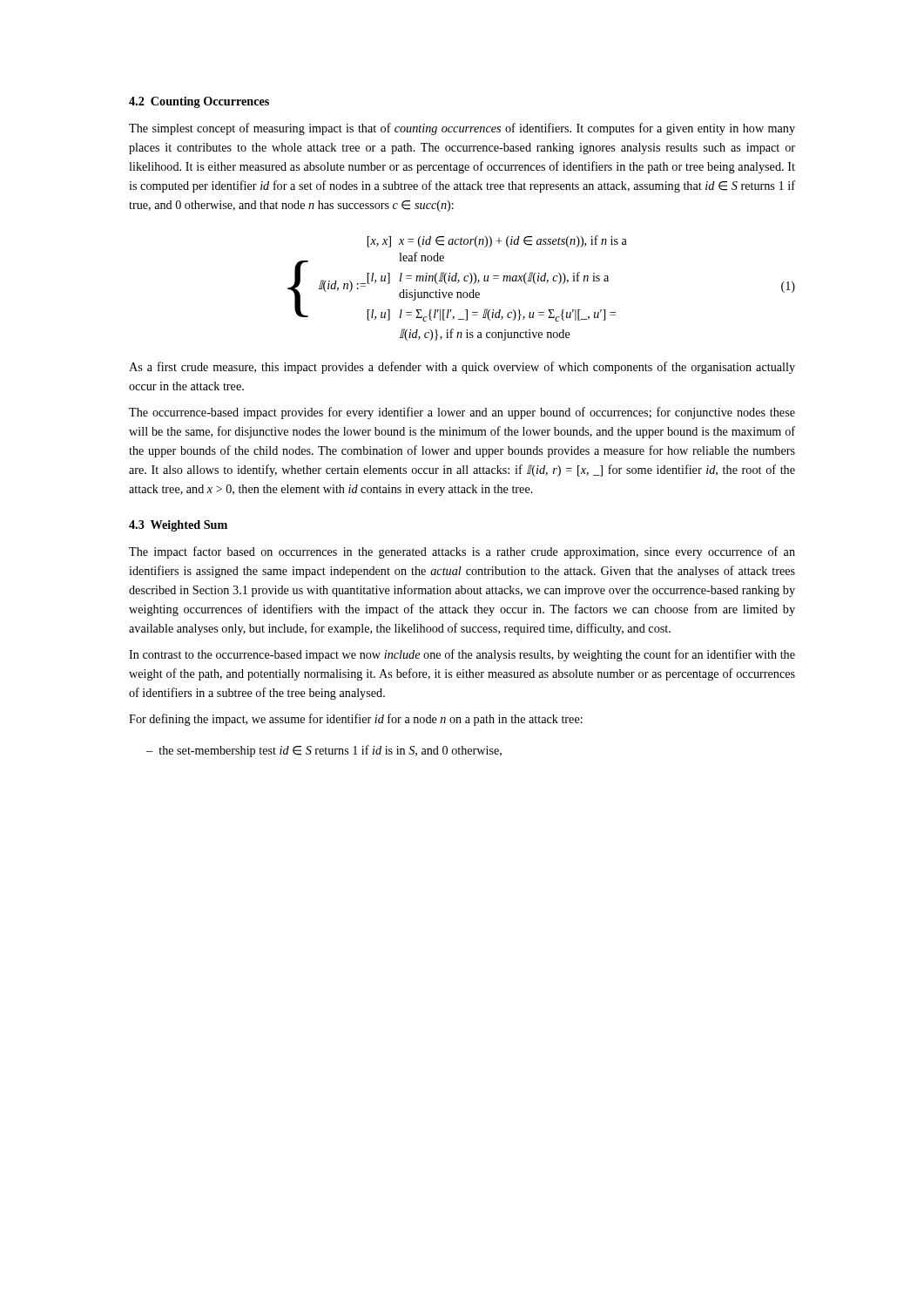Locate the formula that reads "{ 𝕀(id, n) := [x, x] x ="
This screenshot has height=1307, width=924.
[538, 286]
